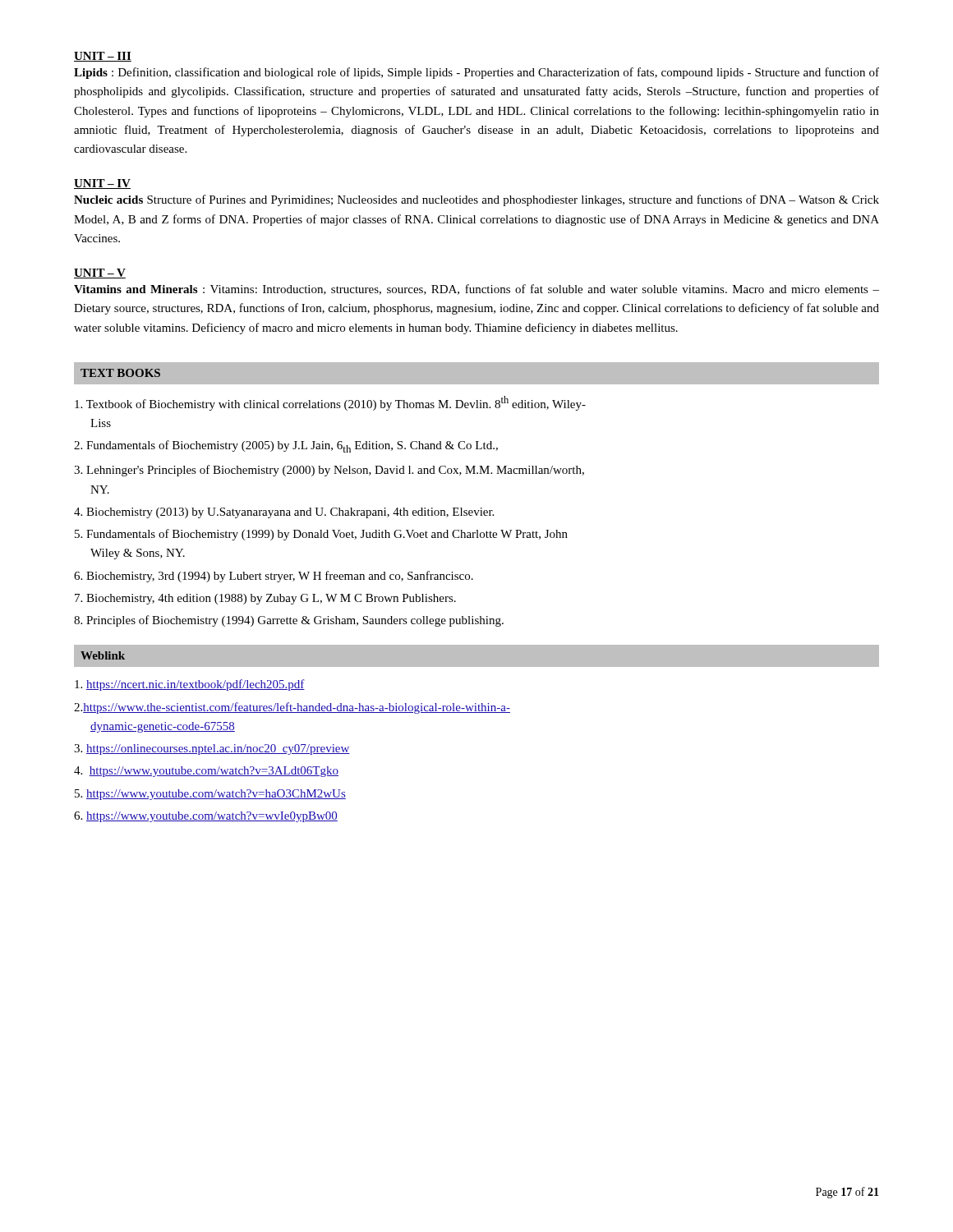Where is the passage that starts "6. Biochemistry, 3rd (1994) by Lubert"?

click(x=274, y=575)
